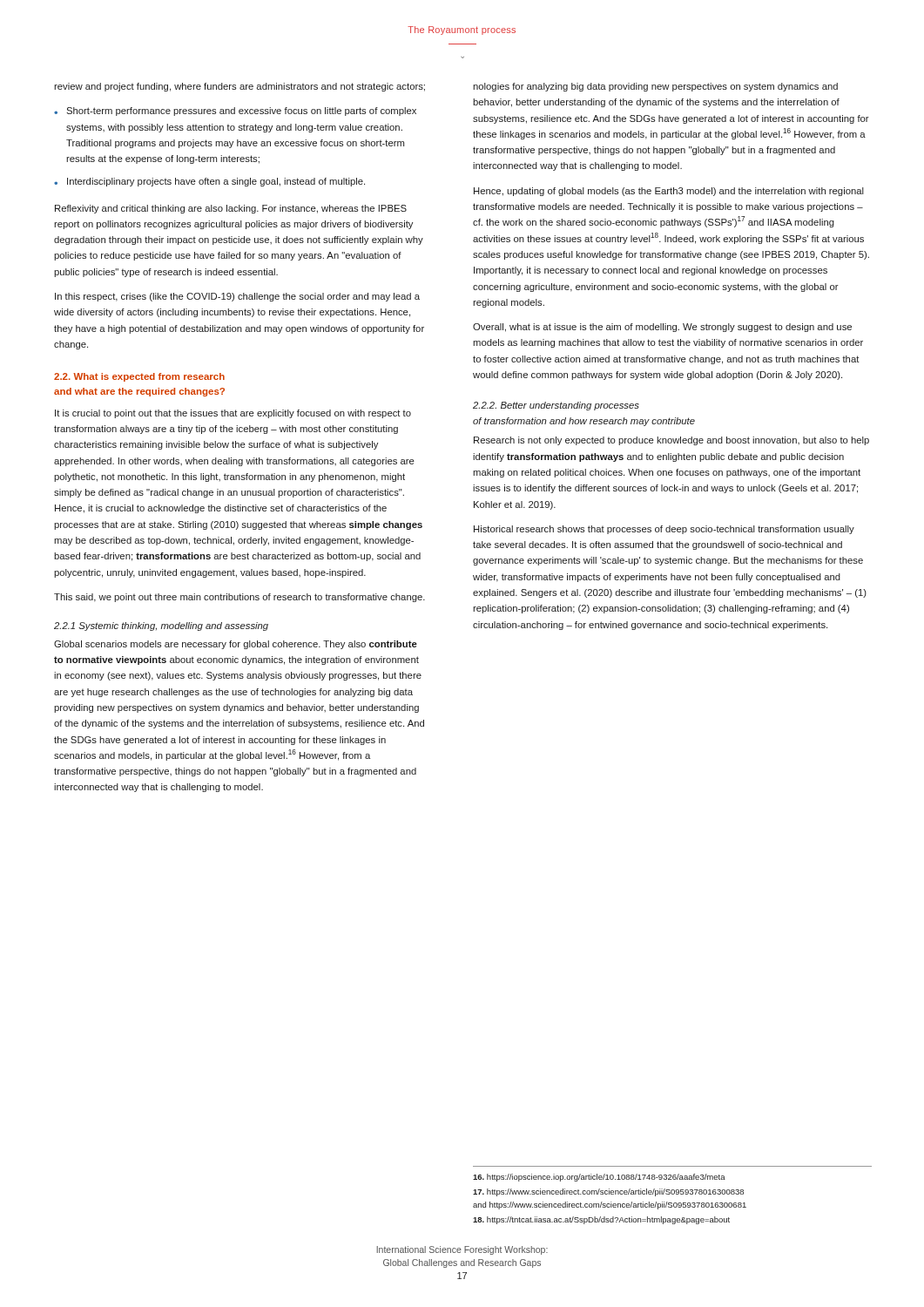
Task: Click the section header that begins "2.2.2. Better understanding"
Action: [584, 413]
